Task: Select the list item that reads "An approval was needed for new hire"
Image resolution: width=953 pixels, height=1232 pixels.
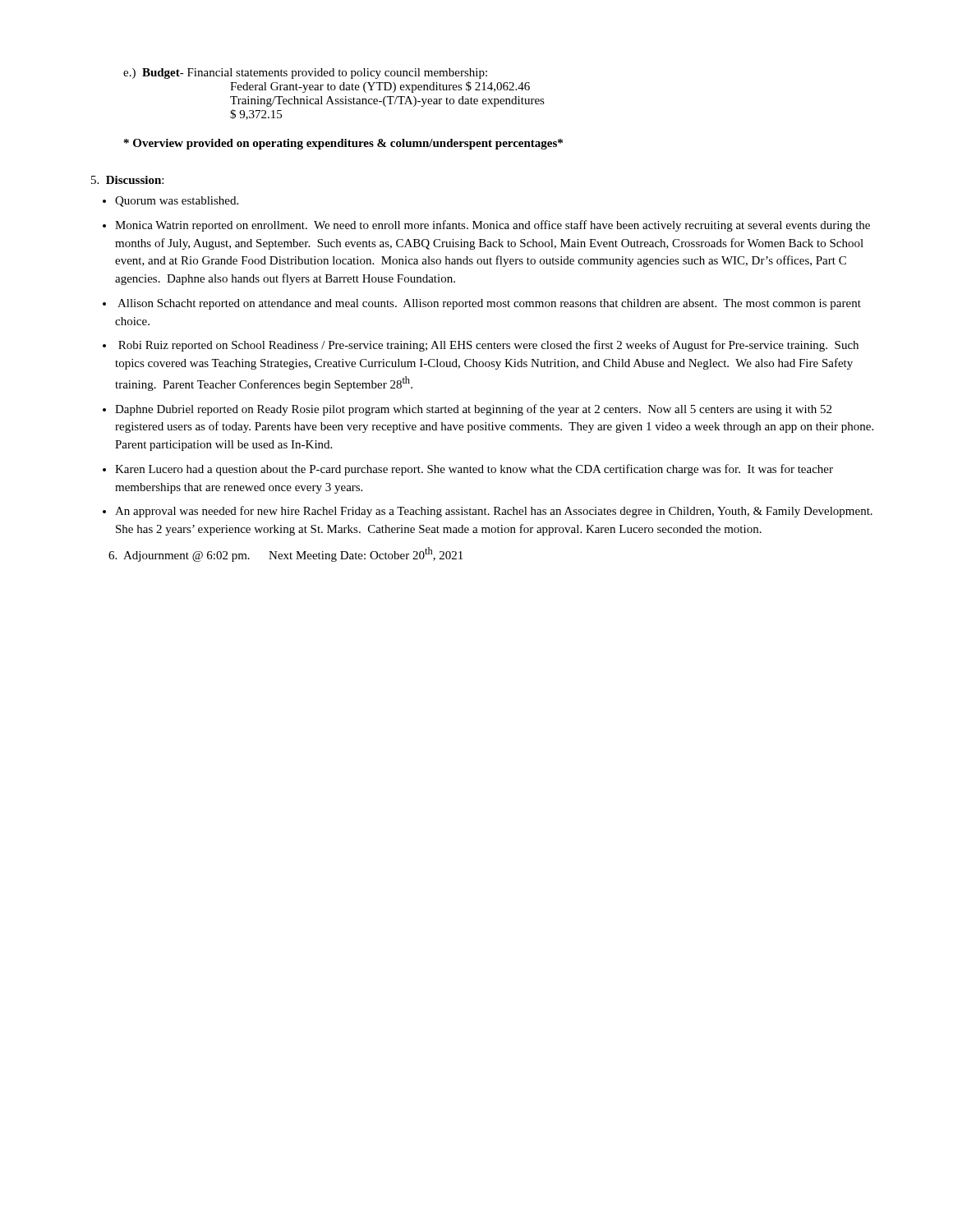Action: coord(496,520)
